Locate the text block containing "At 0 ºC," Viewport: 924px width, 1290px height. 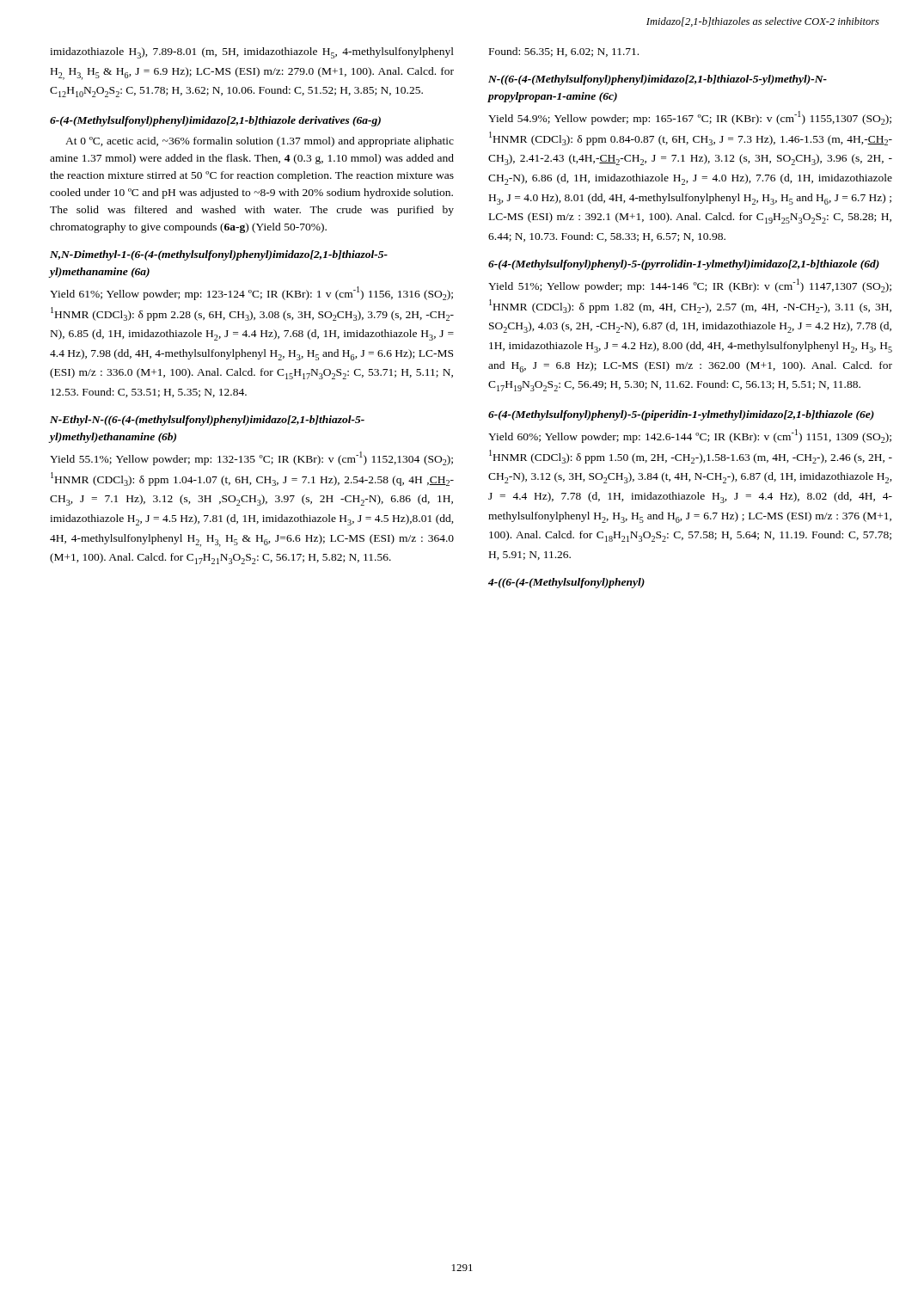[252, 184]
